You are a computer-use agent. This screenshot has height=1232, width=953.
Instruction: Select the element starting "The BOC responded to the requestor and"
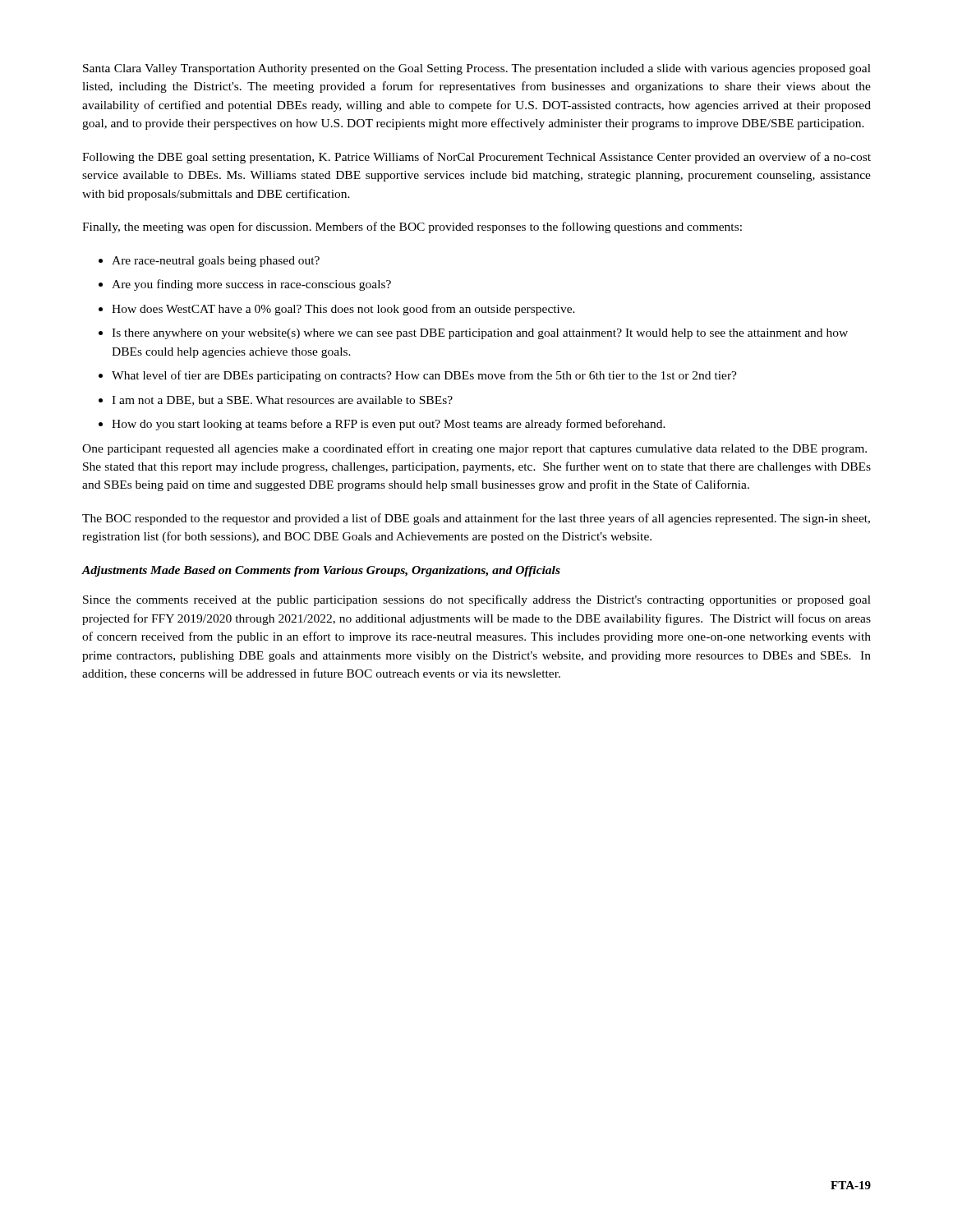click(476, 527)
